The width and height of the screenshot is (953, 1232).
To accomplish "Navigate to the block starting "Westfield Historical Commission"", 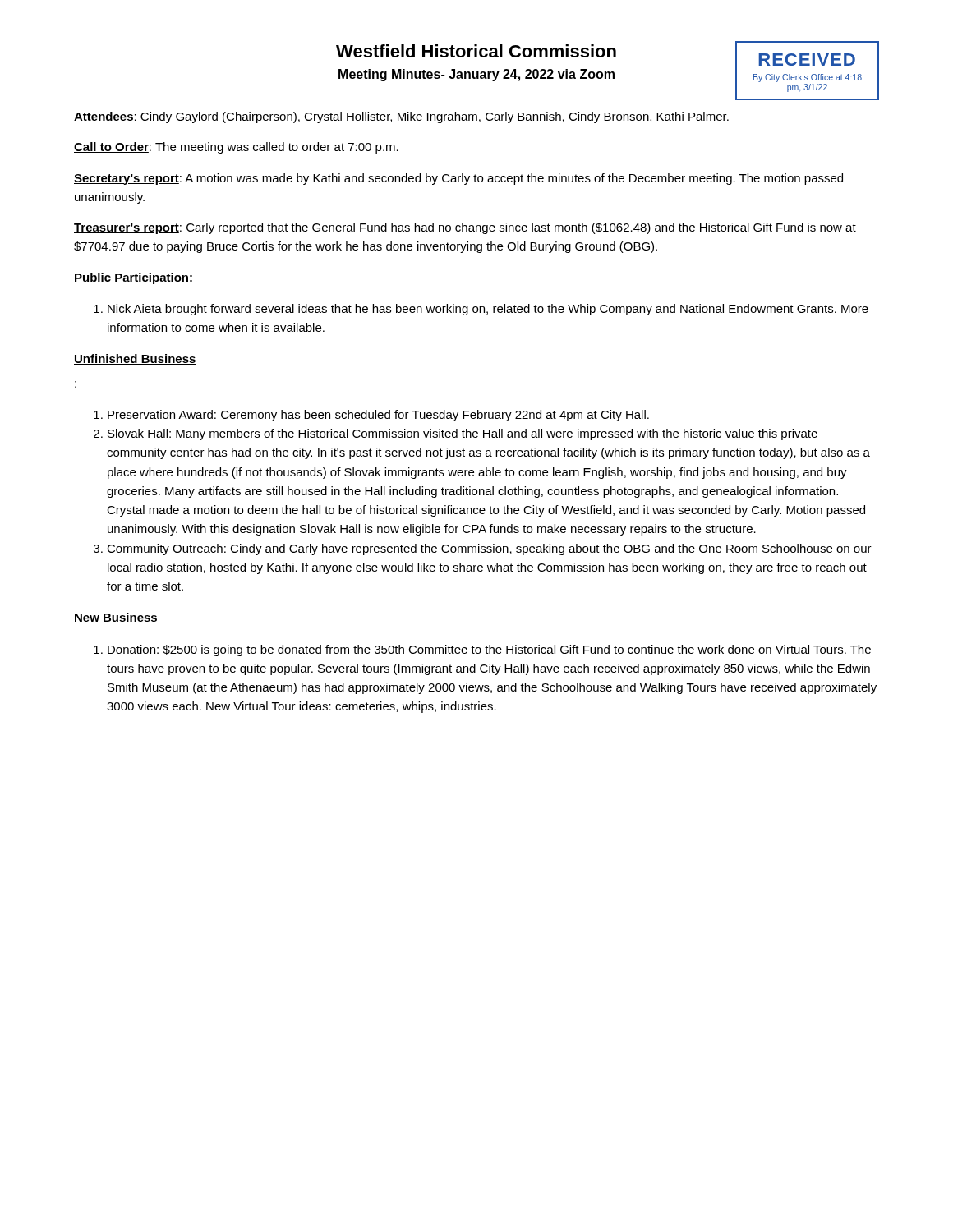I will [x=476, y=52].
